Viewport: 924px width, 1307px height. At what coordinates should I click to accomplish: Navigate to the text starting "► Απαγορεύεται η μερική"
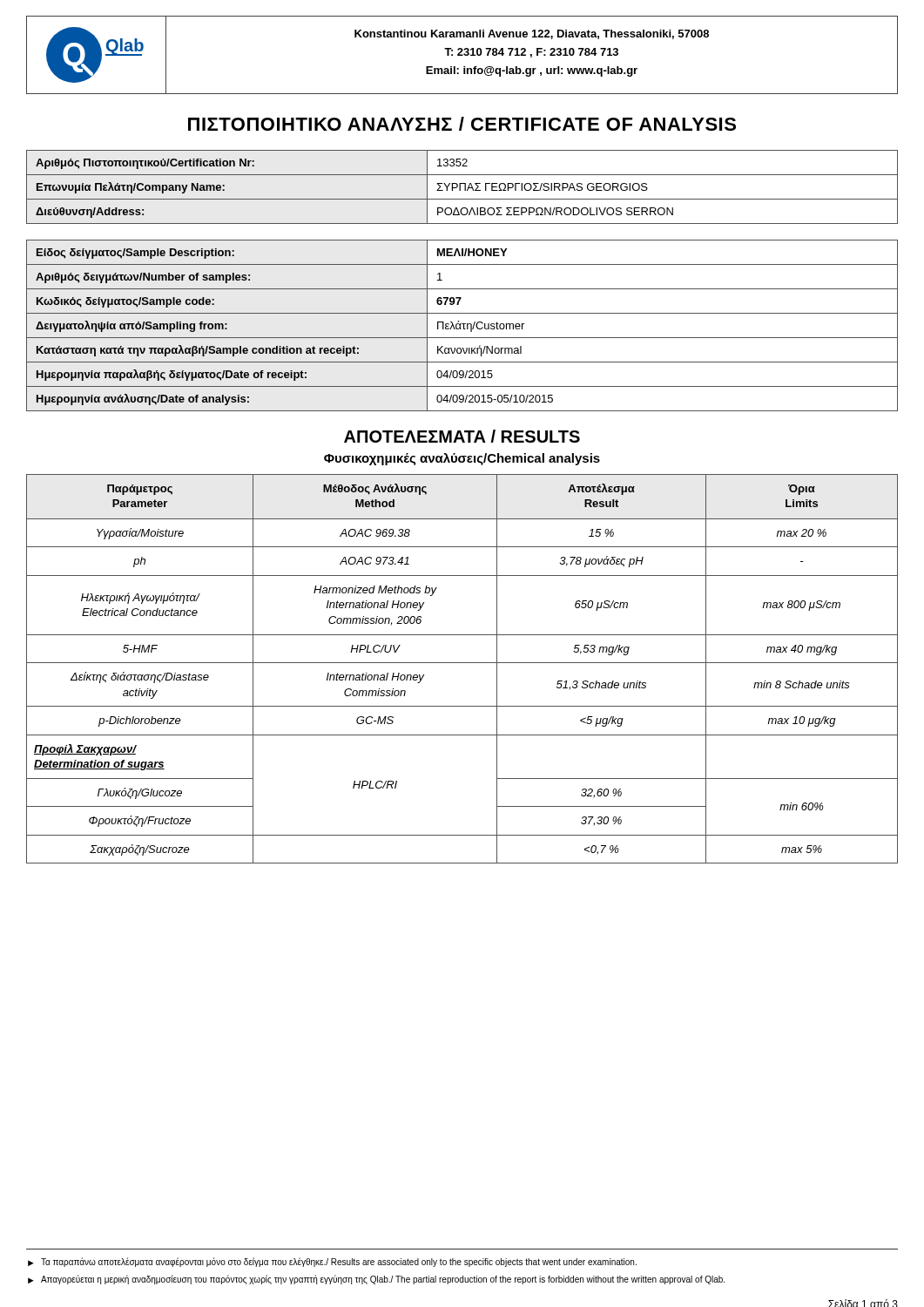pyautogui.click(x=376, y=1280)
